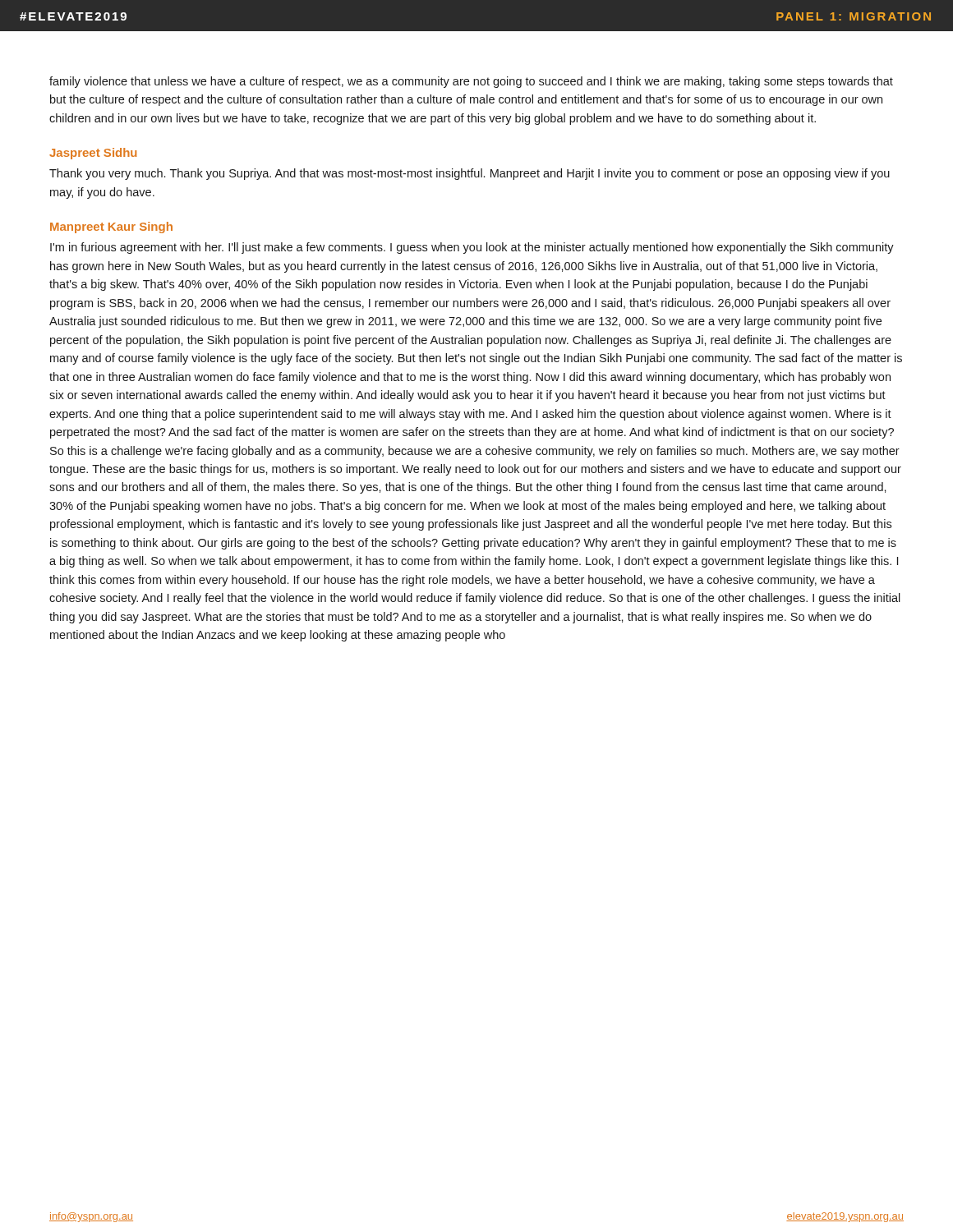Where does it say "Manpreet Kaur Singh"?

click(111, 227)
